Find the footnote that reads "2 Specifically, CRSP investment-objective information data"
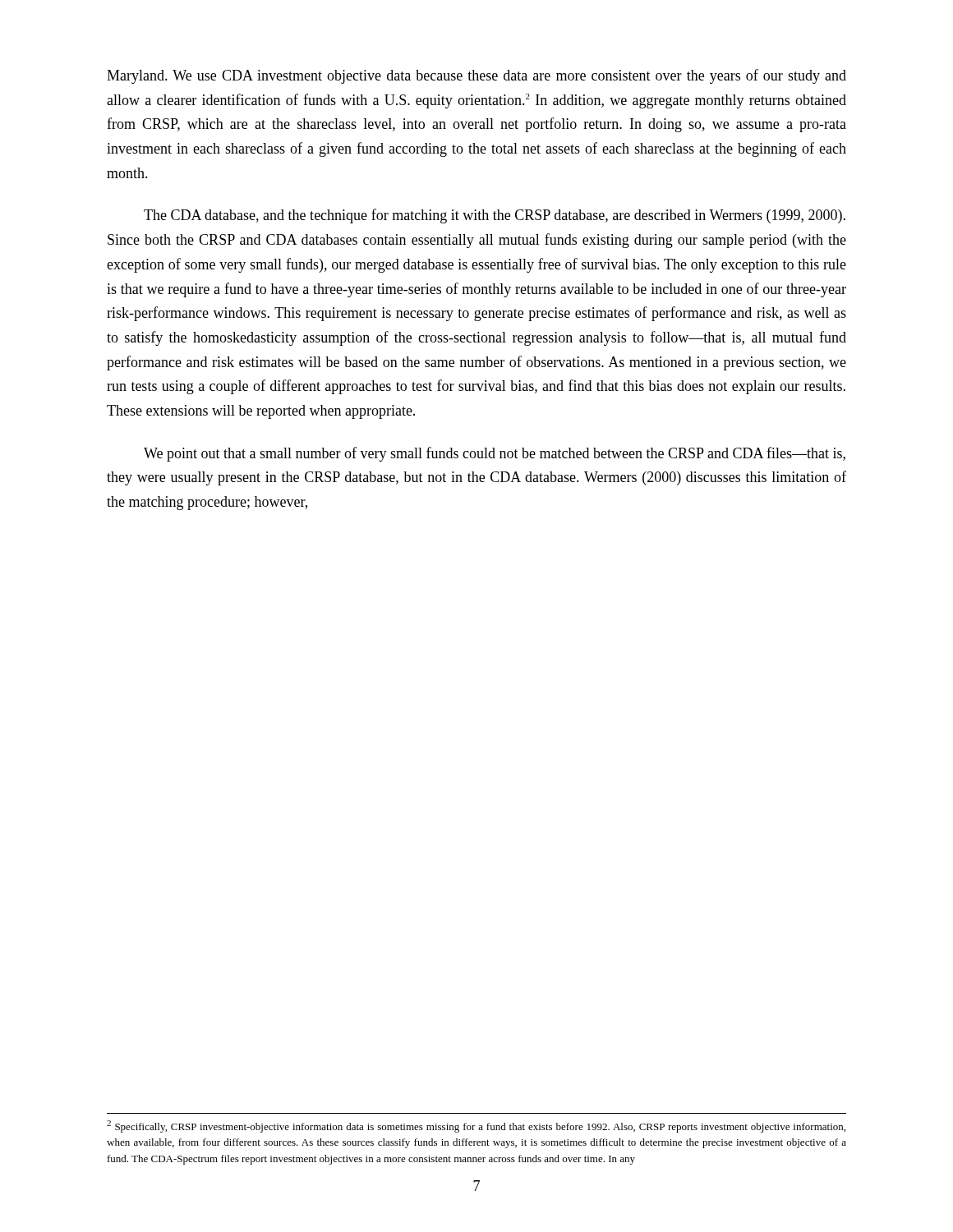Viewport: 953px width, 1232px height. point(476,1141)
